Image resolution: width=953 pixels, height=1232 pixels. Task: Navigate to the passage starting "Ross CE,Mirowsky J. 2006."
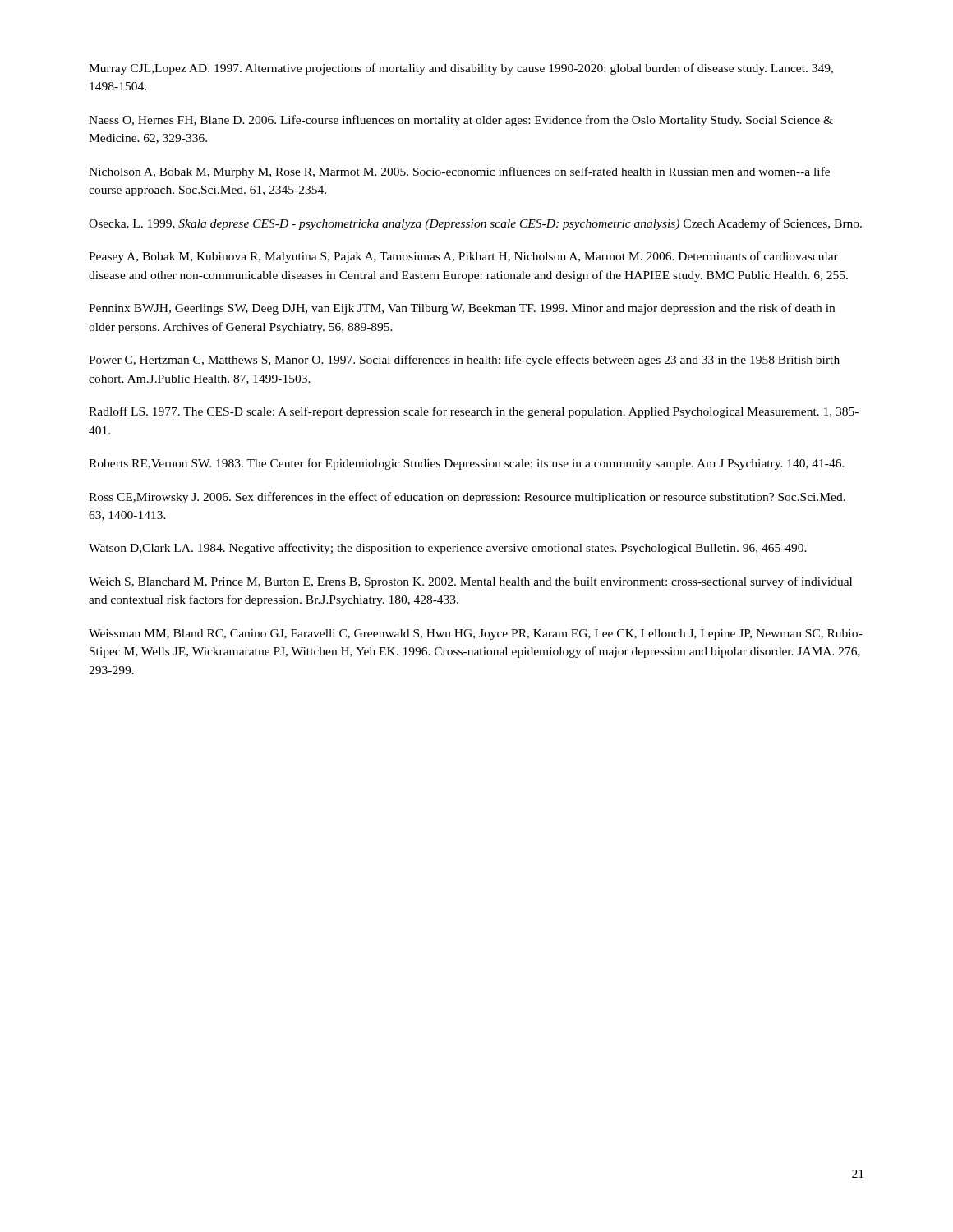point(467,505)
